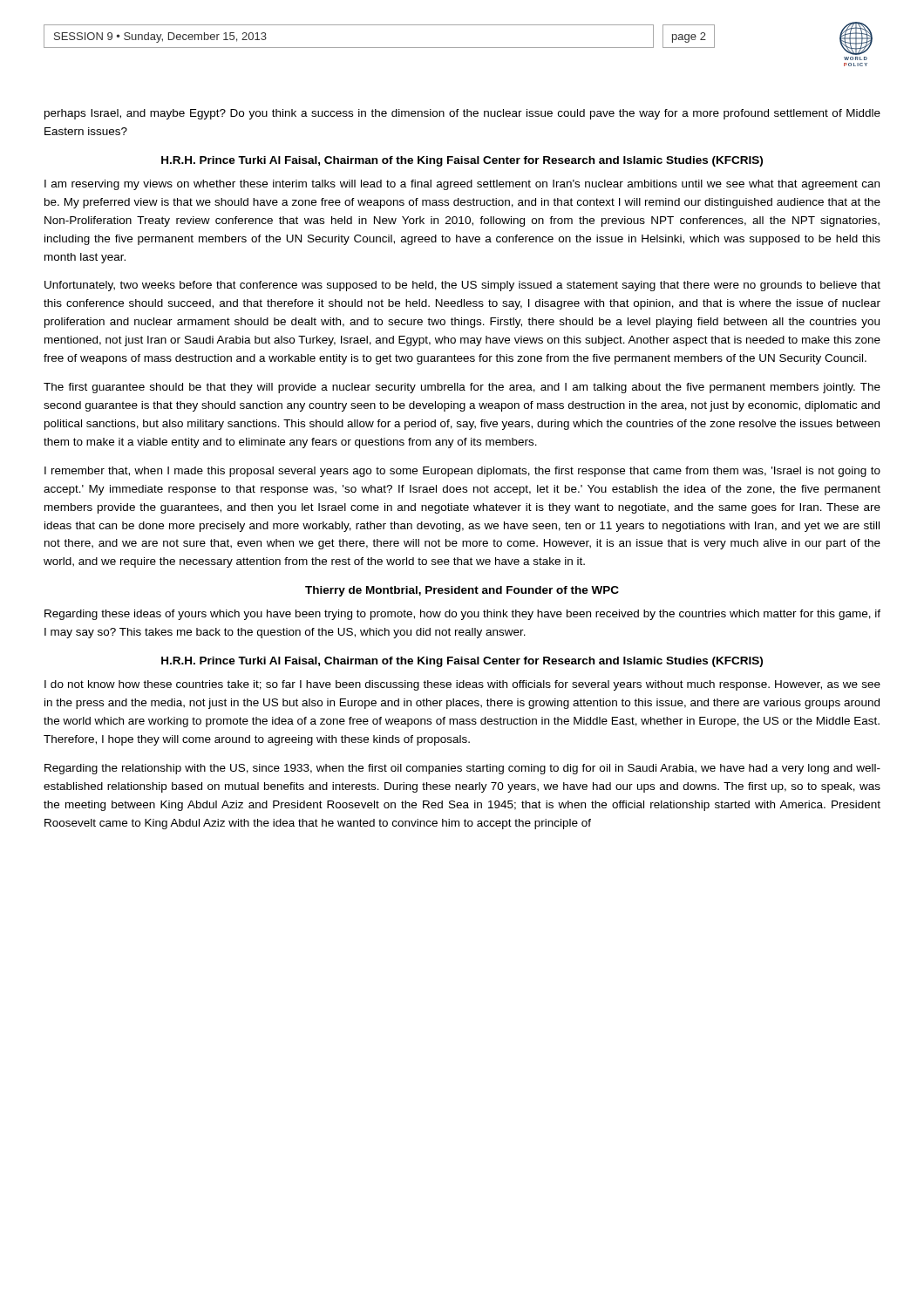This screenshot has height=1308, width=924.
Task: Where is the passage that starts "Unfortunately, two weeks before that conference was"?
Action: coord(462,322)
